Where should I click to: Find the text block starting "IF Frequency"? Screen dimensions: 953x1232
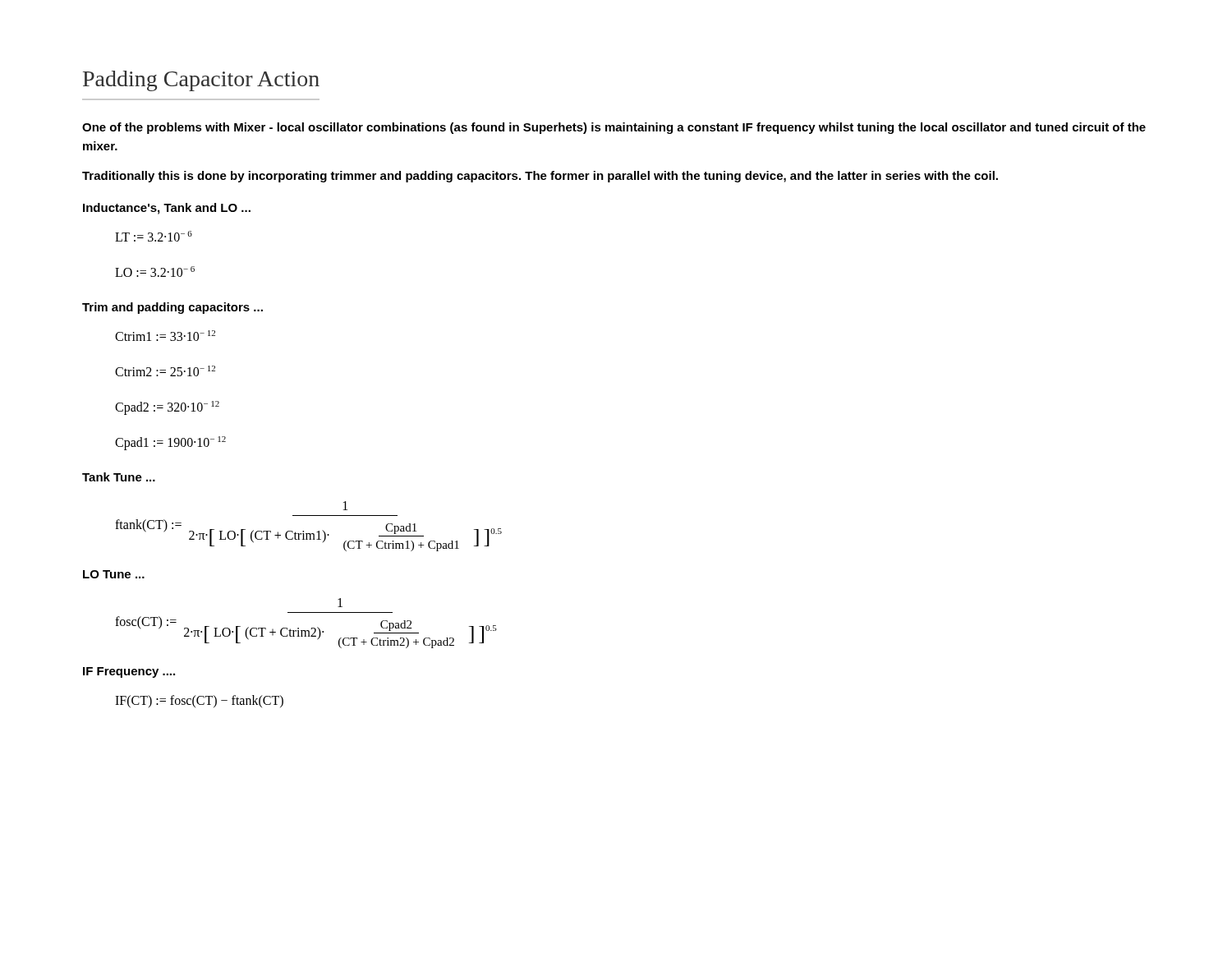129,671
